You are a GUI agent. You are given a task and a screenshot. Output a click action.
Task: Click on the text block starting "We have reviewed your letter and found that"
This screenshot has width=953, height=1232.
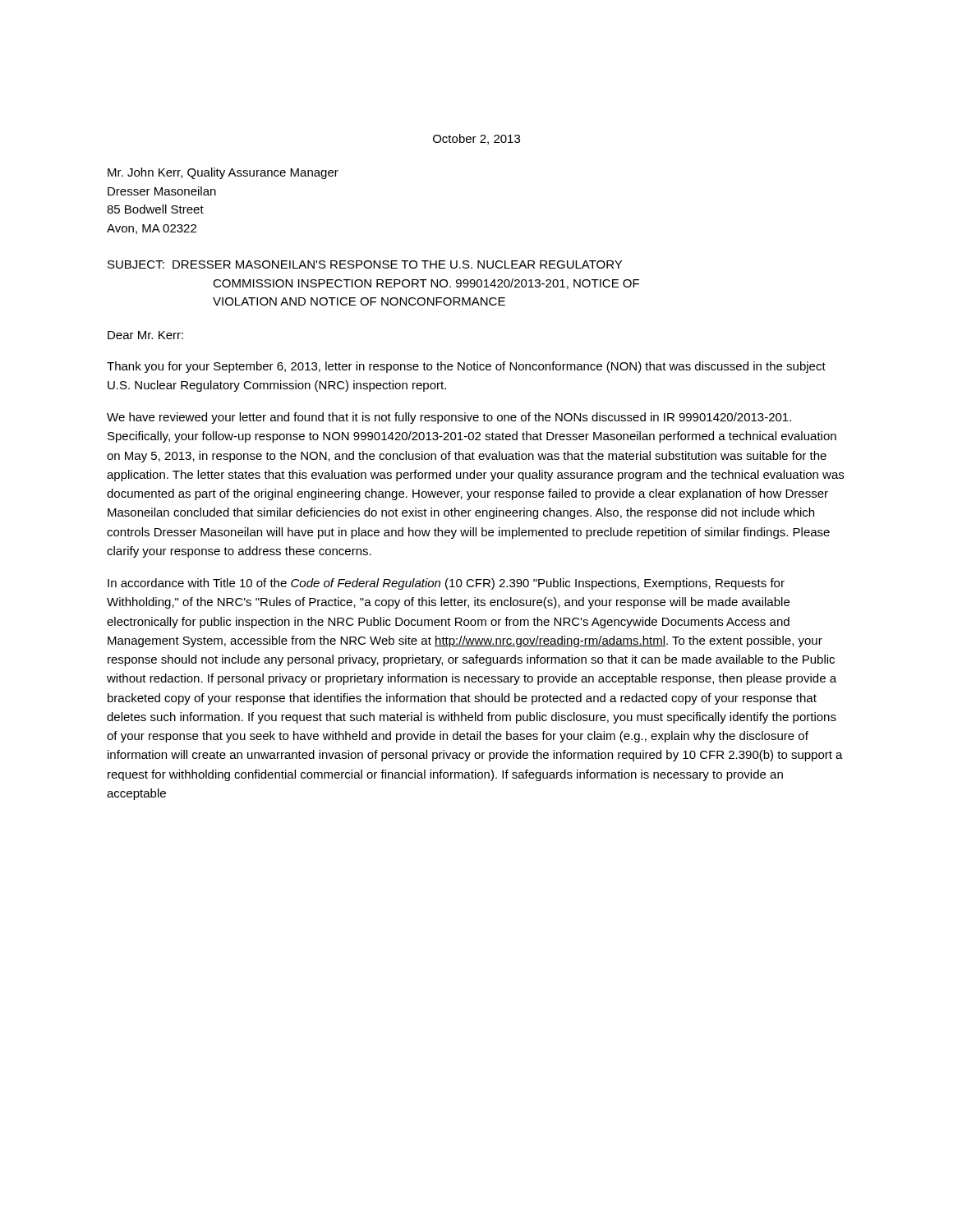point(476,484)
